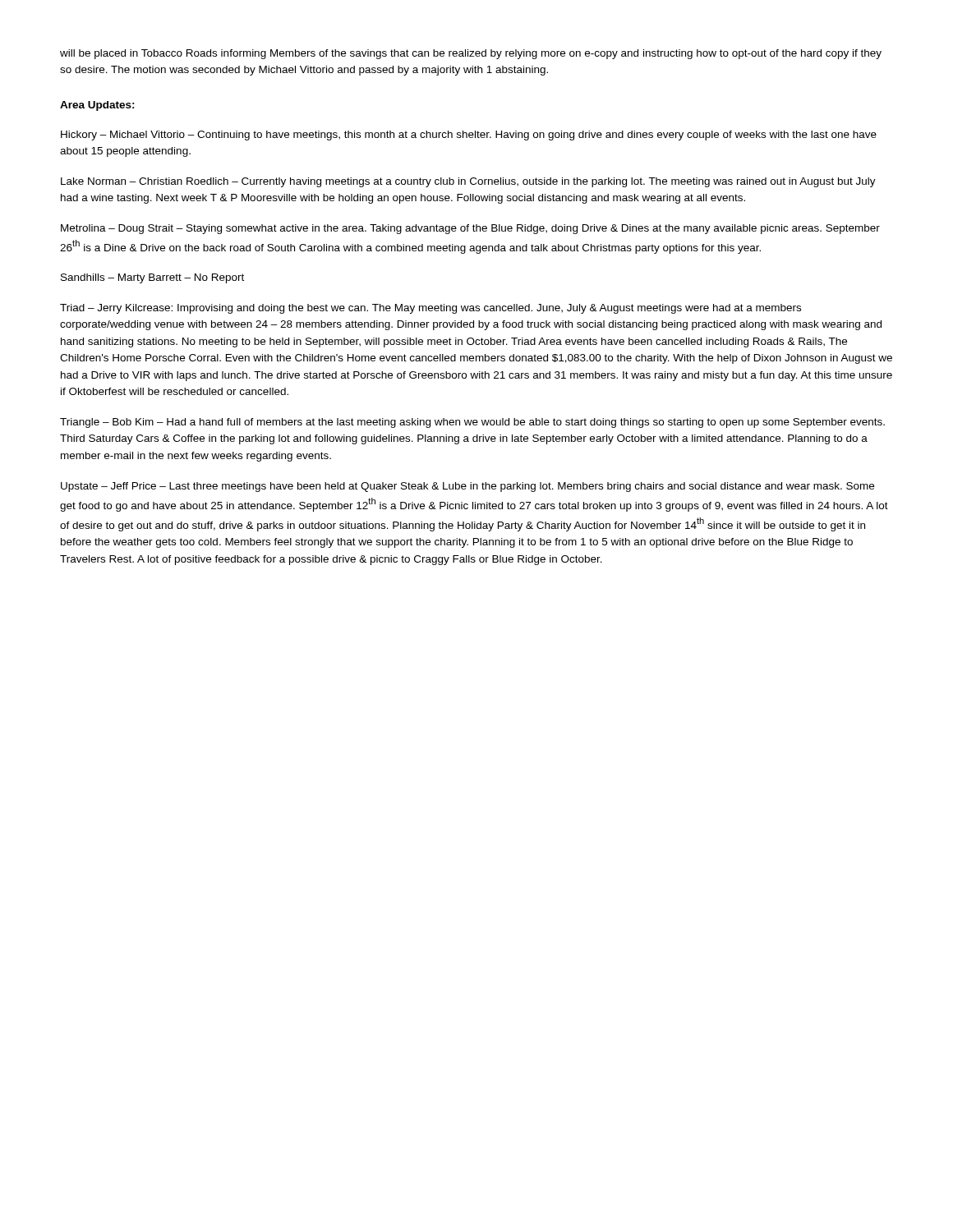Where is the passage that starts "Metrolina – Doug Strait – Staying somewhat active"?
The image size is (953, 1232).
470,238
